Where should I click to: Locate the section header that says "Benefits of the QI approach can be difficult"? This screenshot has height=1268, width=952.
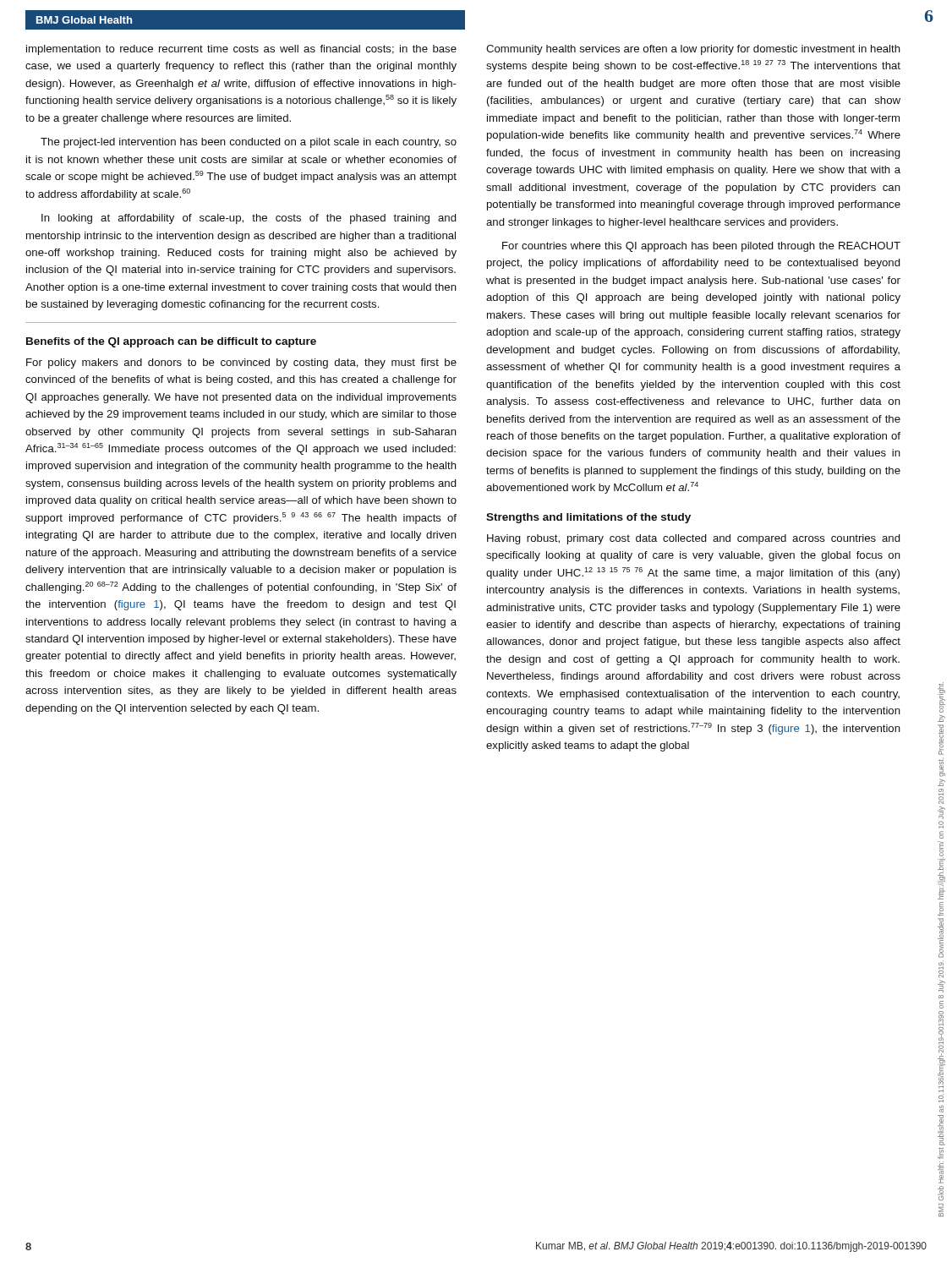(x=171, y=341)
